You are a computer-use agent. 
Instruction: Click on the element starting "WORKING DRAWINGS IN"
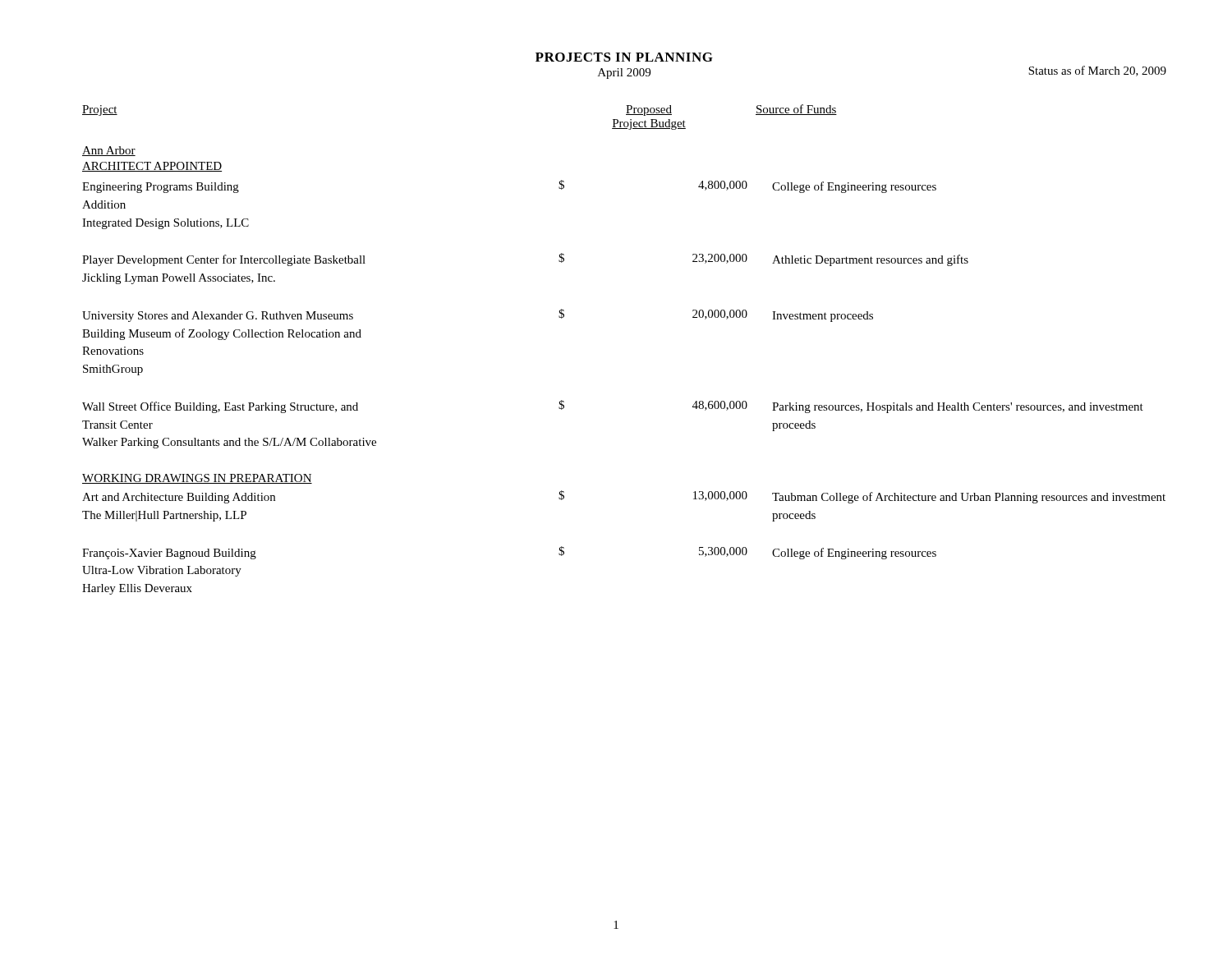(197, 478)
